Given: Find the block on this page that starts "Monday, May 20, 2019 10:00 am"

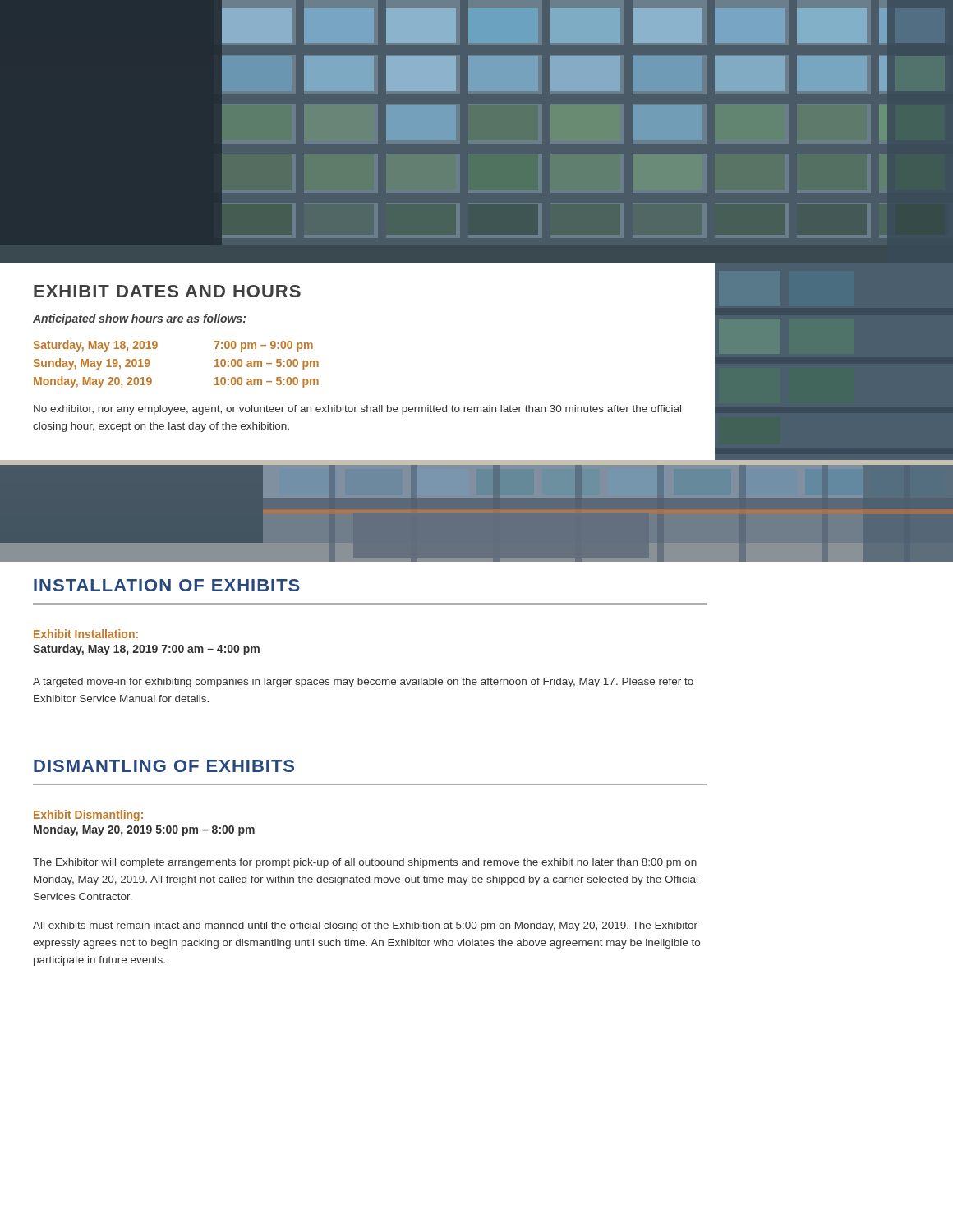Looking at the screenshot, I should (99, 382).
